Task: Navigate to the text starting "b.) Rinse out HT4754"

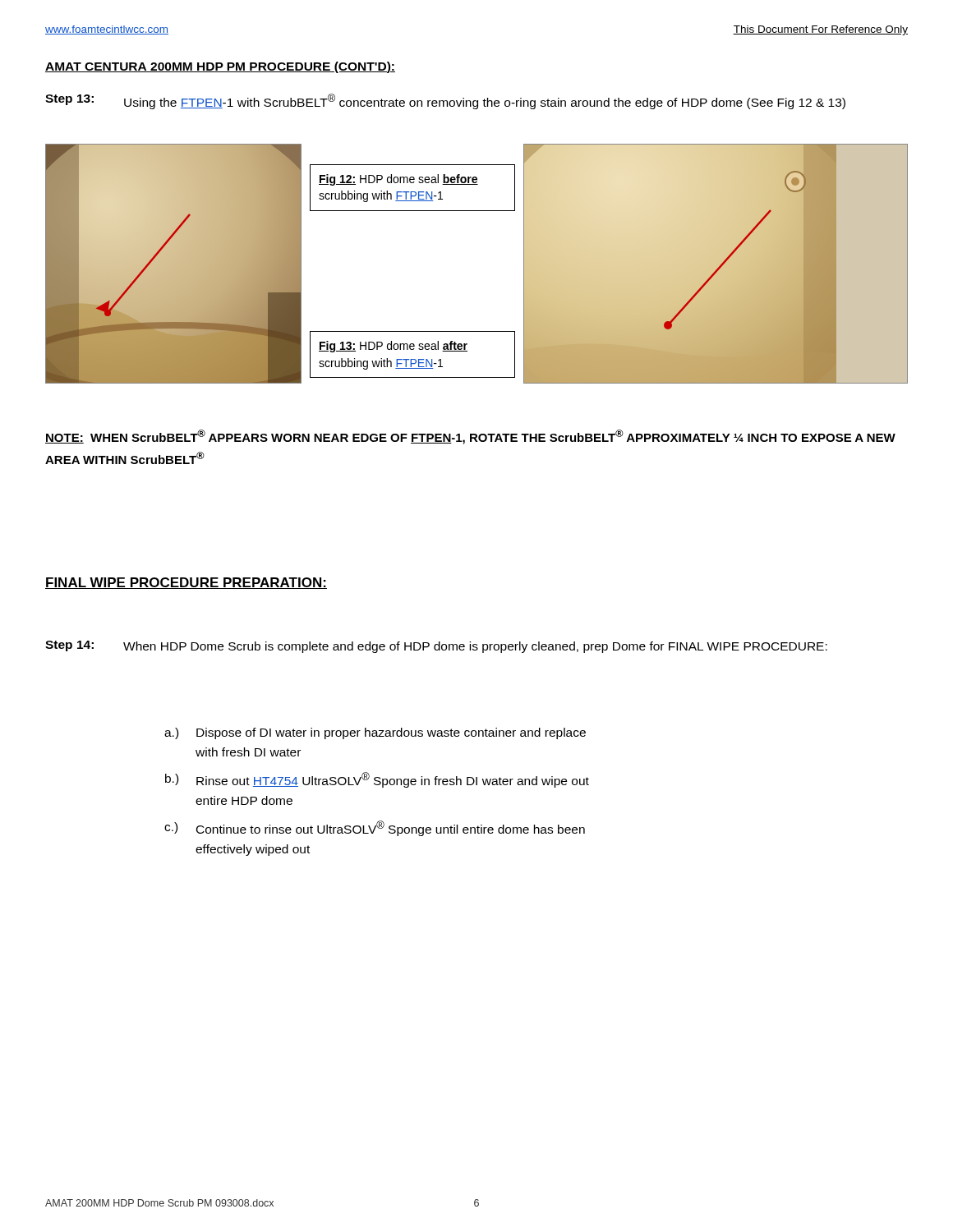Action: [377, 790]
